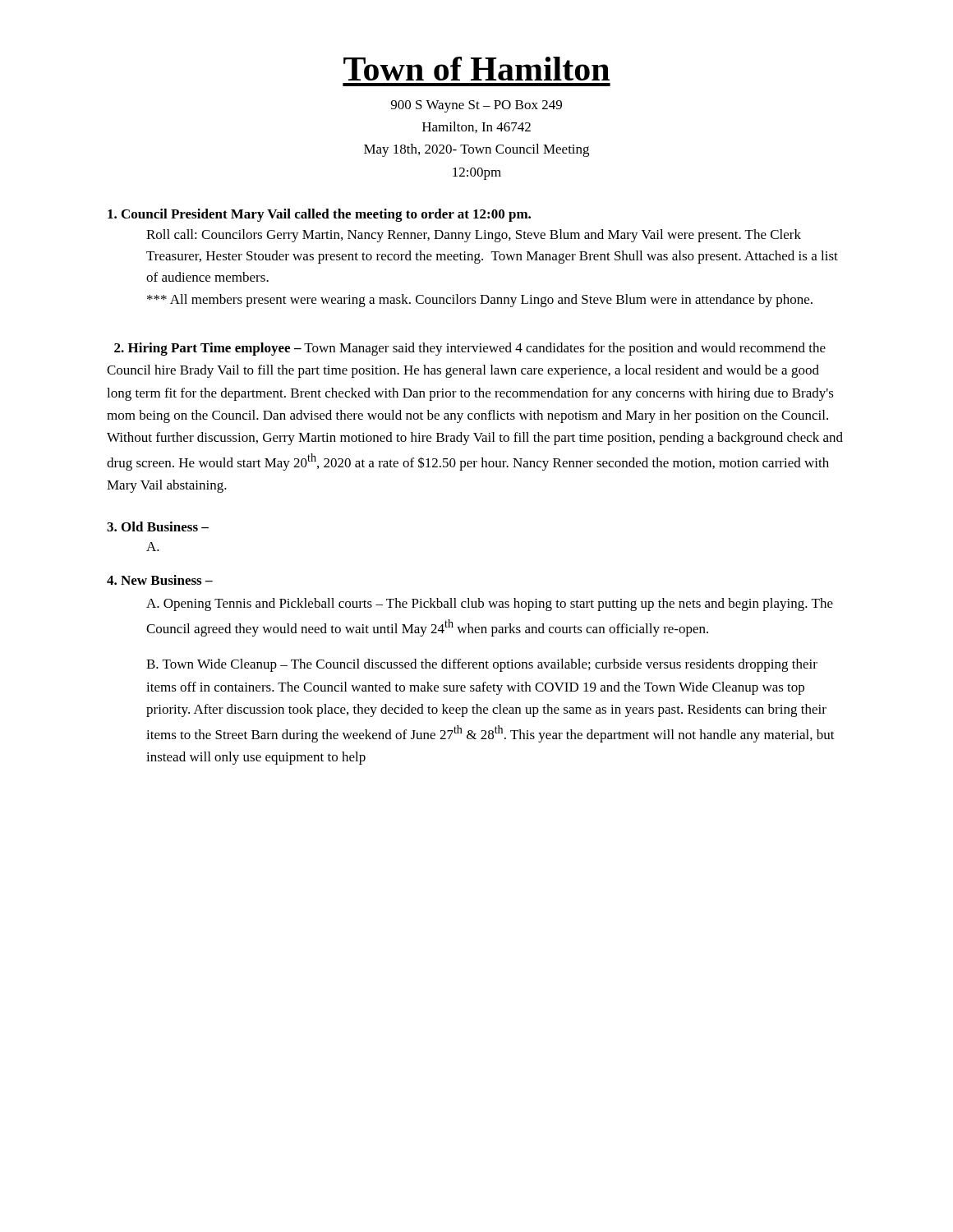Where is the passage that starts "B. Town Wide"?

point(490,710)
